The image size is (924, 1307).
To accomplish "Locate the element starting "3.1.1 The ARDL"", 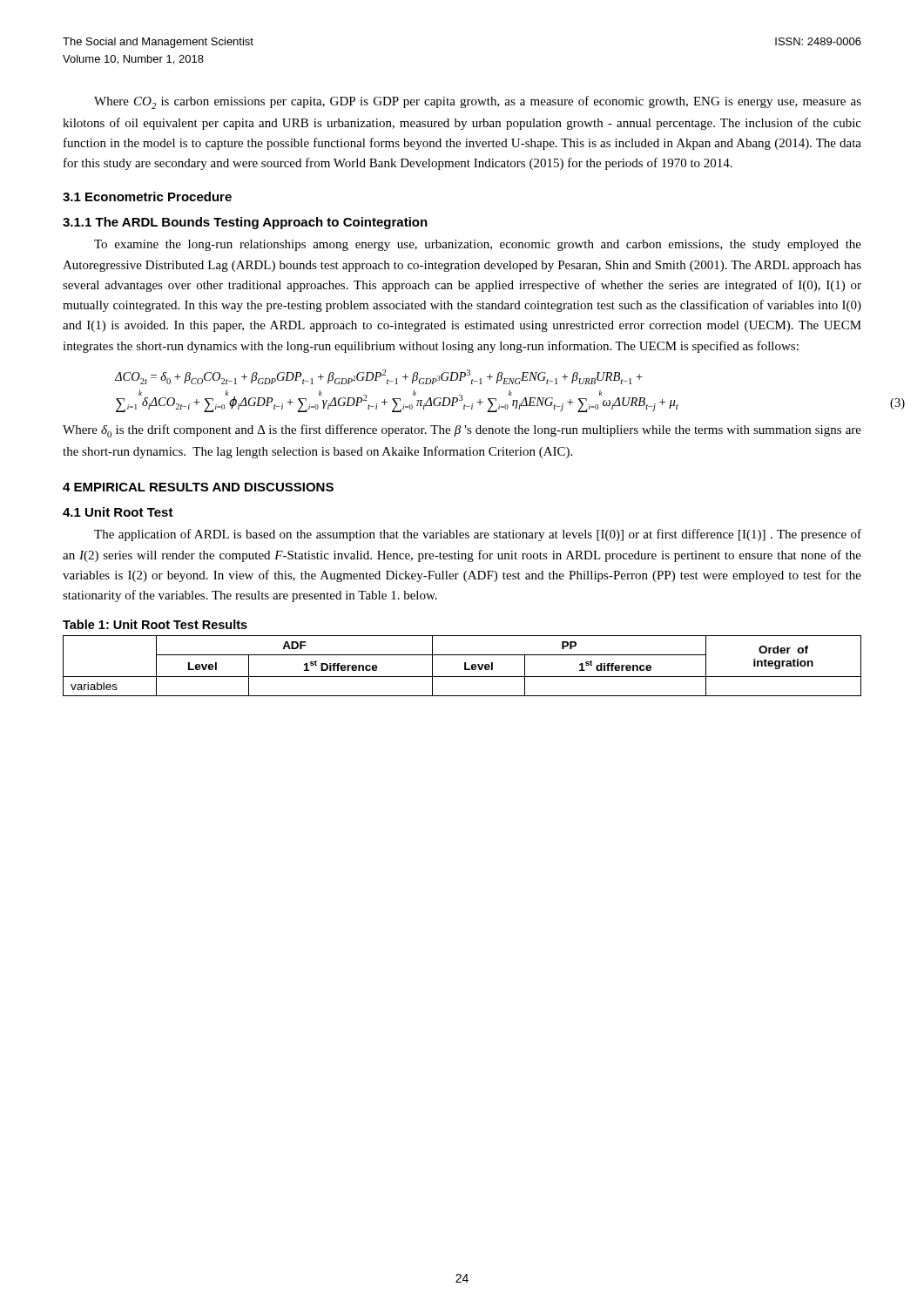I will 245,222.
